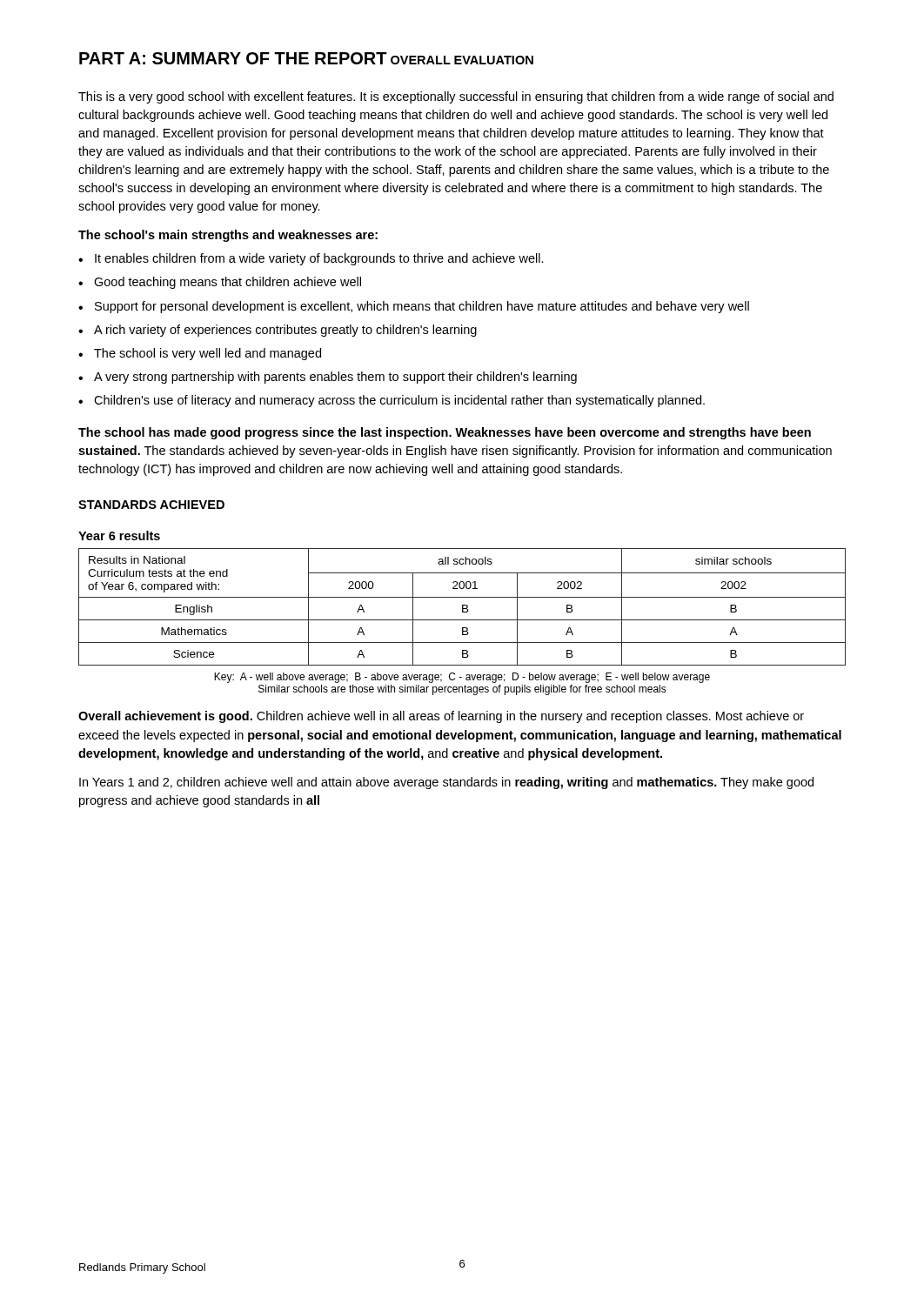Screen dimensions: 1305x924
Task: Locate the element starting "• Good teaching means that children"
Action: click(x=220, y=283)
